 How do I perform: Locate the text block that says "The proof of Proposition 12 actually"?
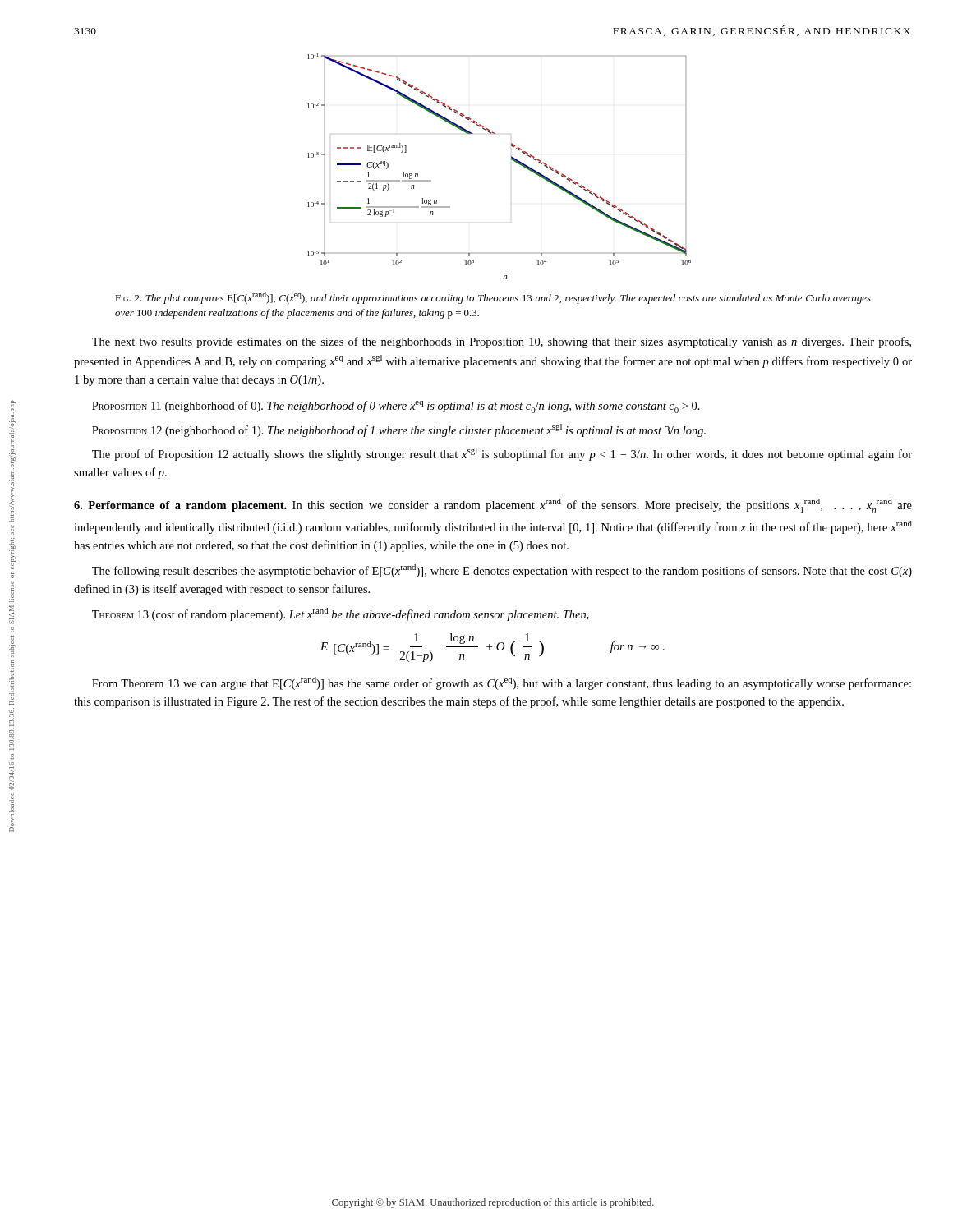coord(493,462)
